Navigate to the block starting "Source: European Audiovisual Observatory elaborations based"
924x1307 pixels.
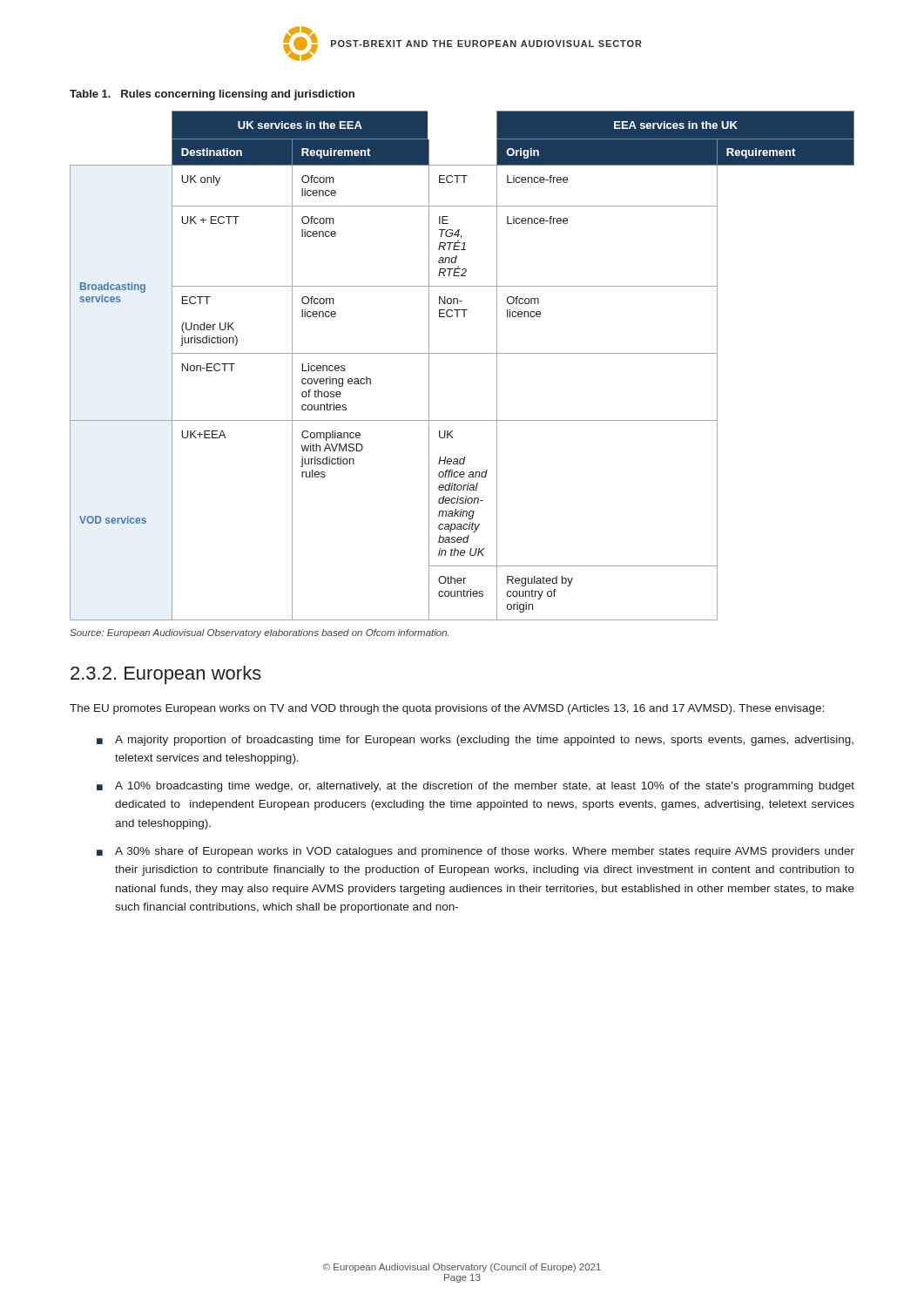[x=260, y=633]
